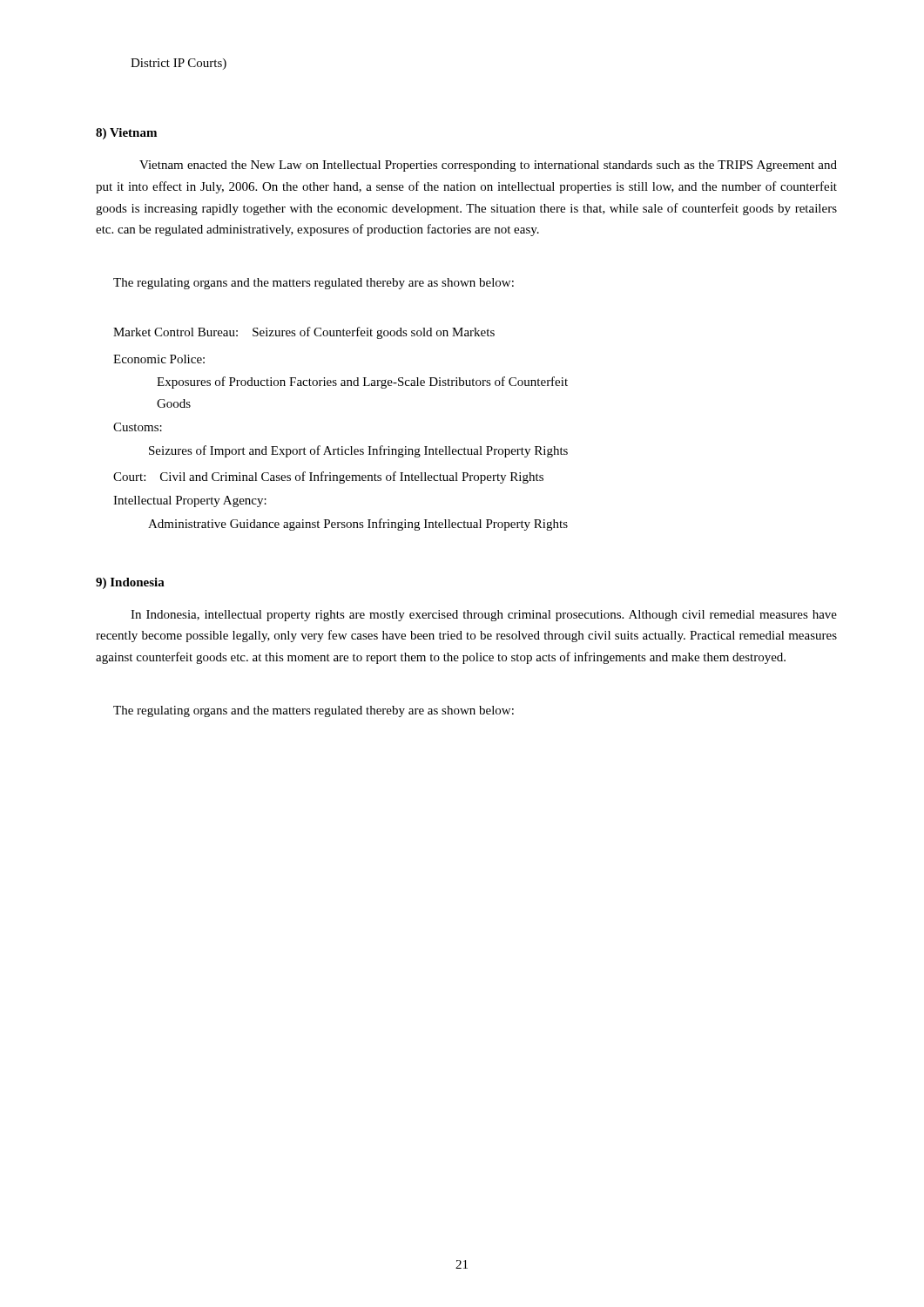Find the region starting "Vietnam enacted the New"
The width and height of the screenshot is (924, 1307).
(x=466, y=197)
